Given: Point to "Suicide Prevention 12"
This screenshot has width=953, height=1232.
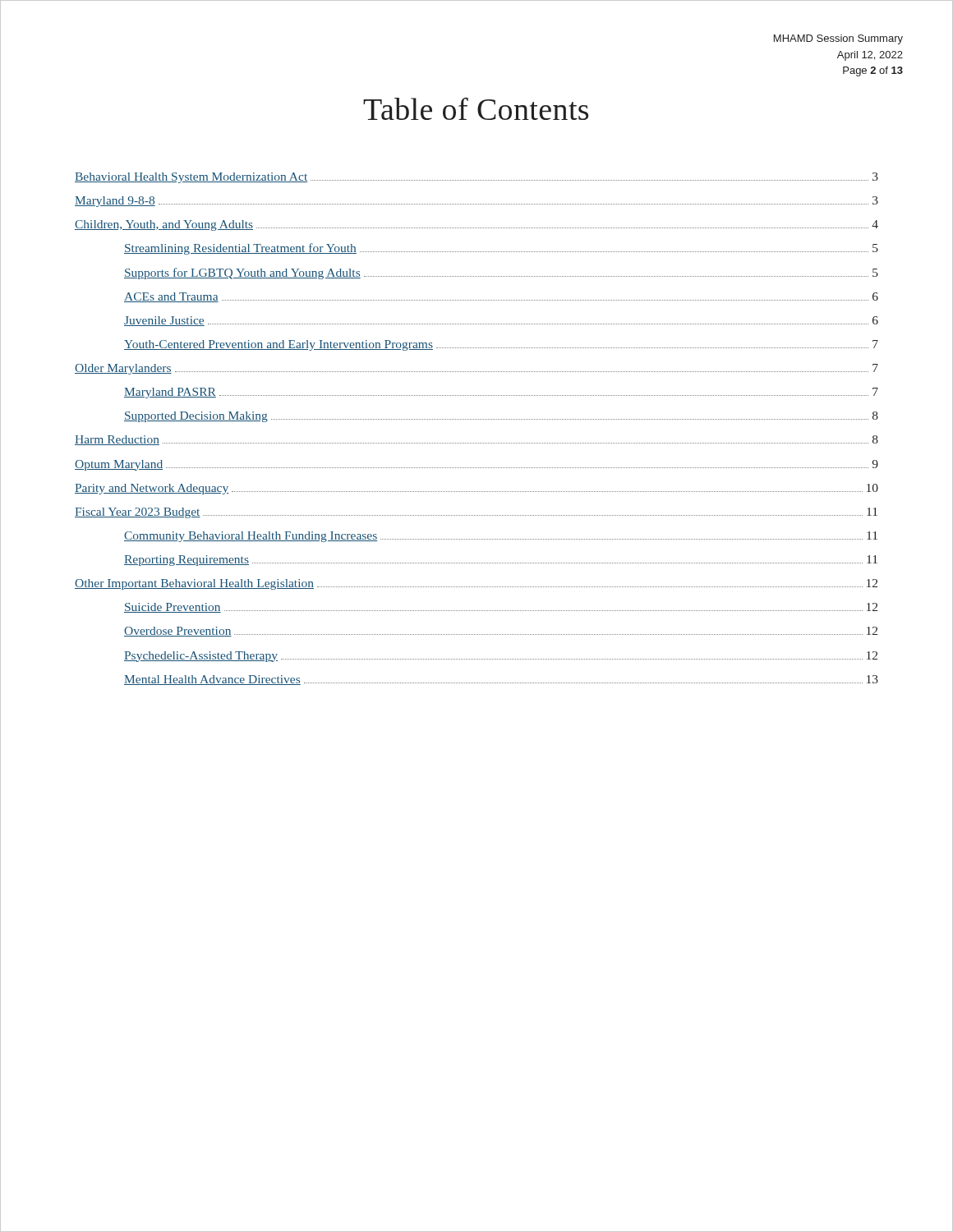Looking at the screenshot, I should click(501, 607).
